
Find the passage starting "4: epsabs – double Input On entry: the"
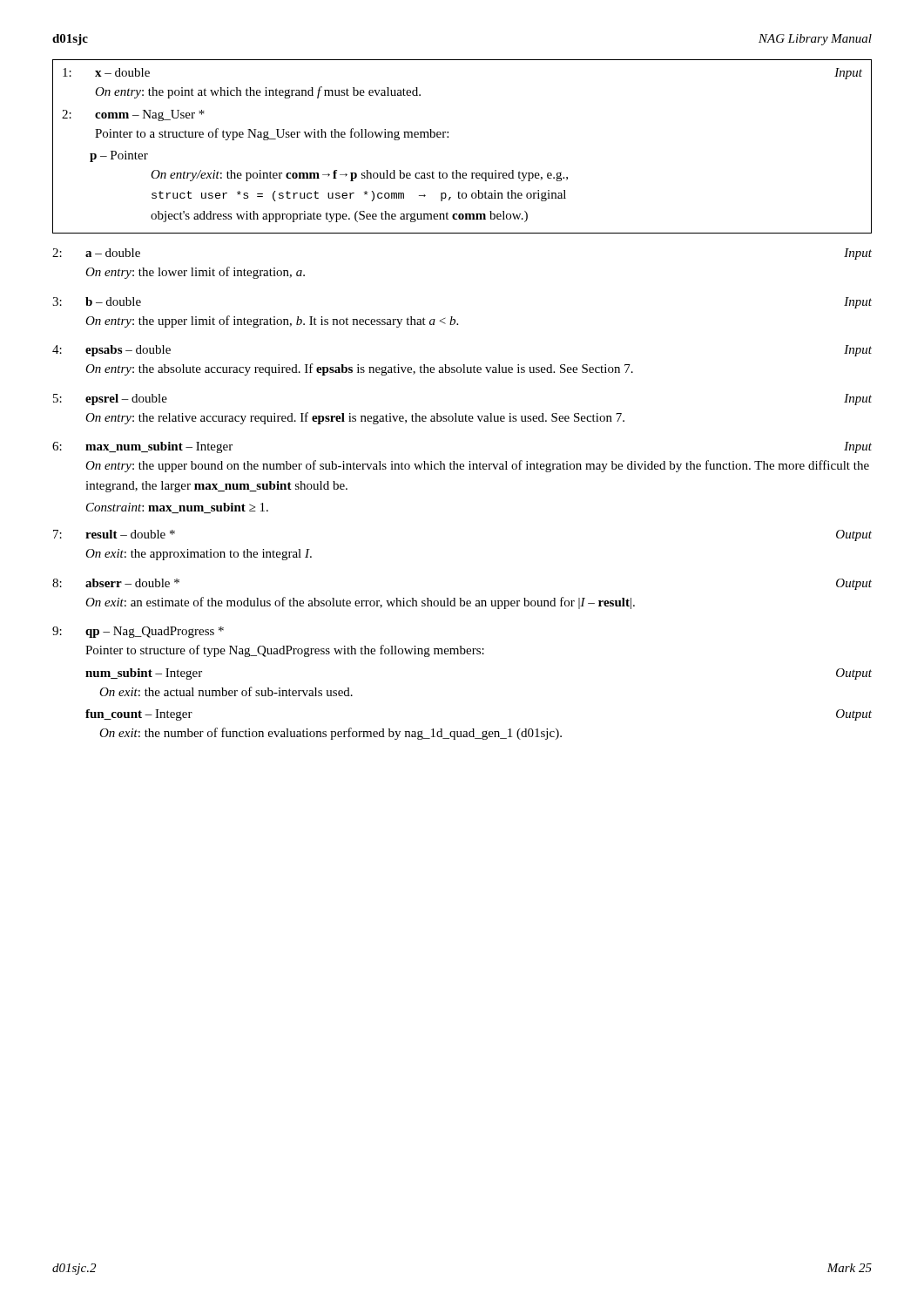462,361
